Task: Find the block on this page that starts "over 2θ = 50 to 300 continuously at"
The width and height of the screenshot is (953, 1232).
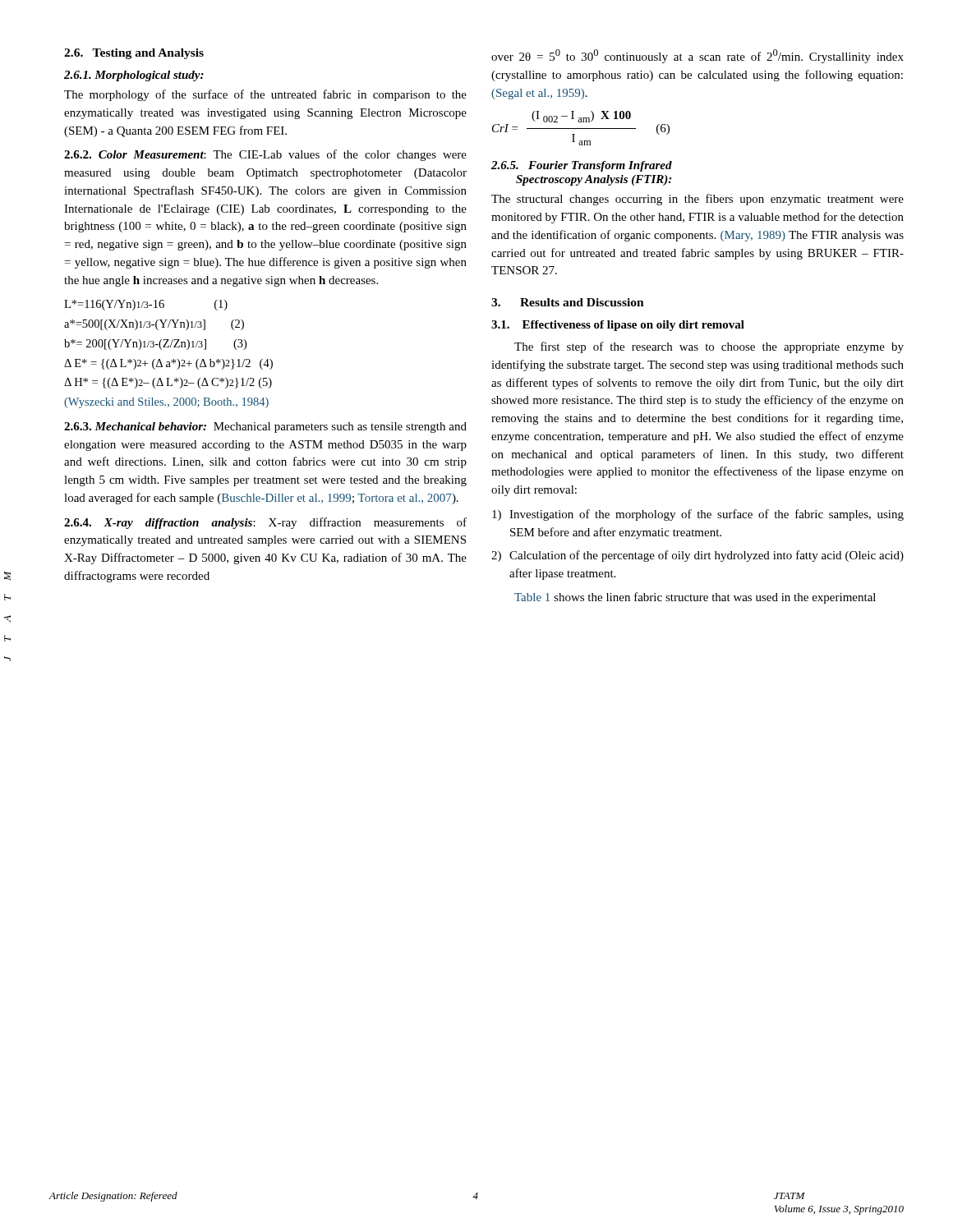Action: pos(698,73)
